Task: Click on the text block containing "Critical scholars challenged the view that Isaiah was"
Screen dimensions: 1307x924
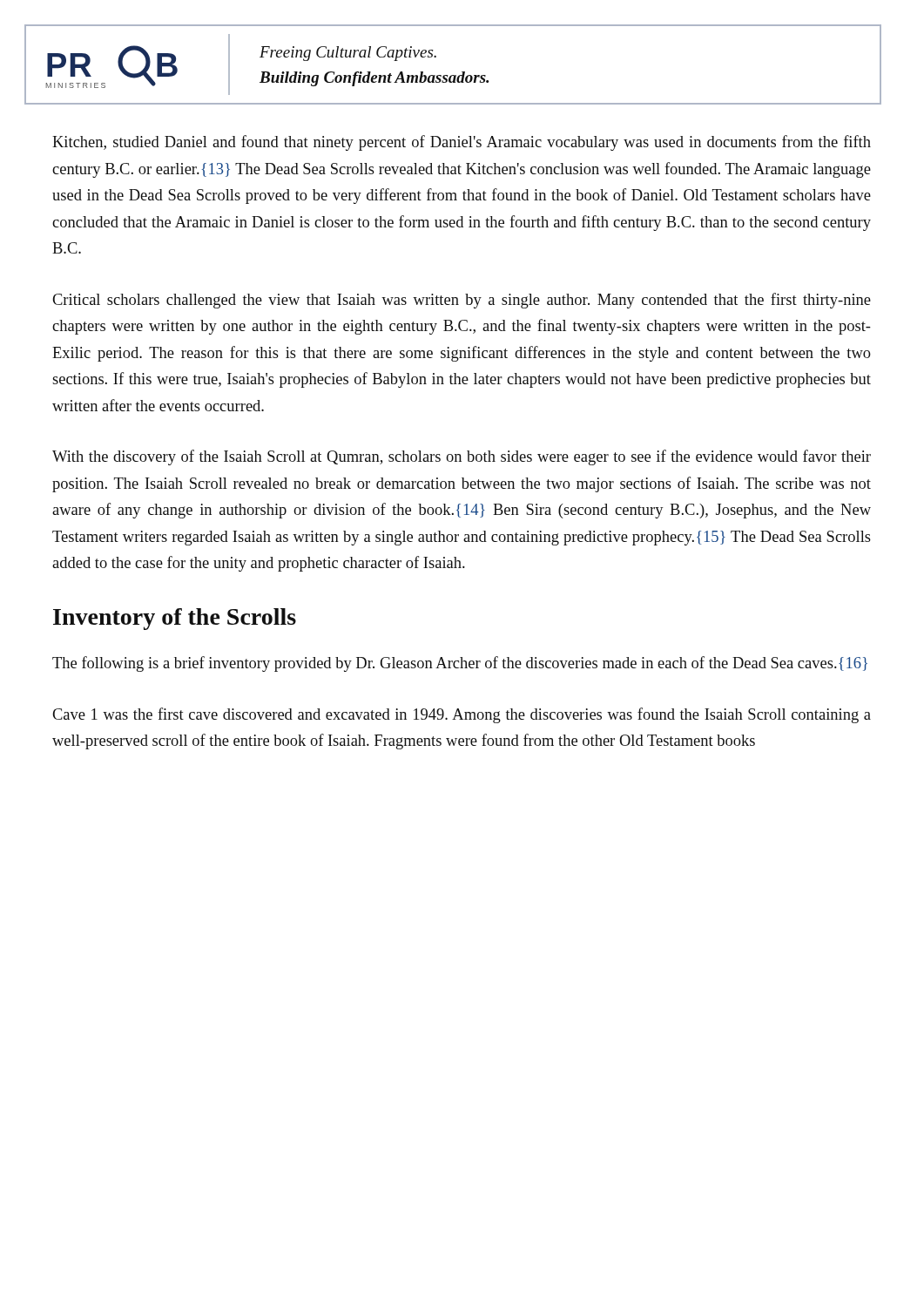Action: [x=462, y=353]
